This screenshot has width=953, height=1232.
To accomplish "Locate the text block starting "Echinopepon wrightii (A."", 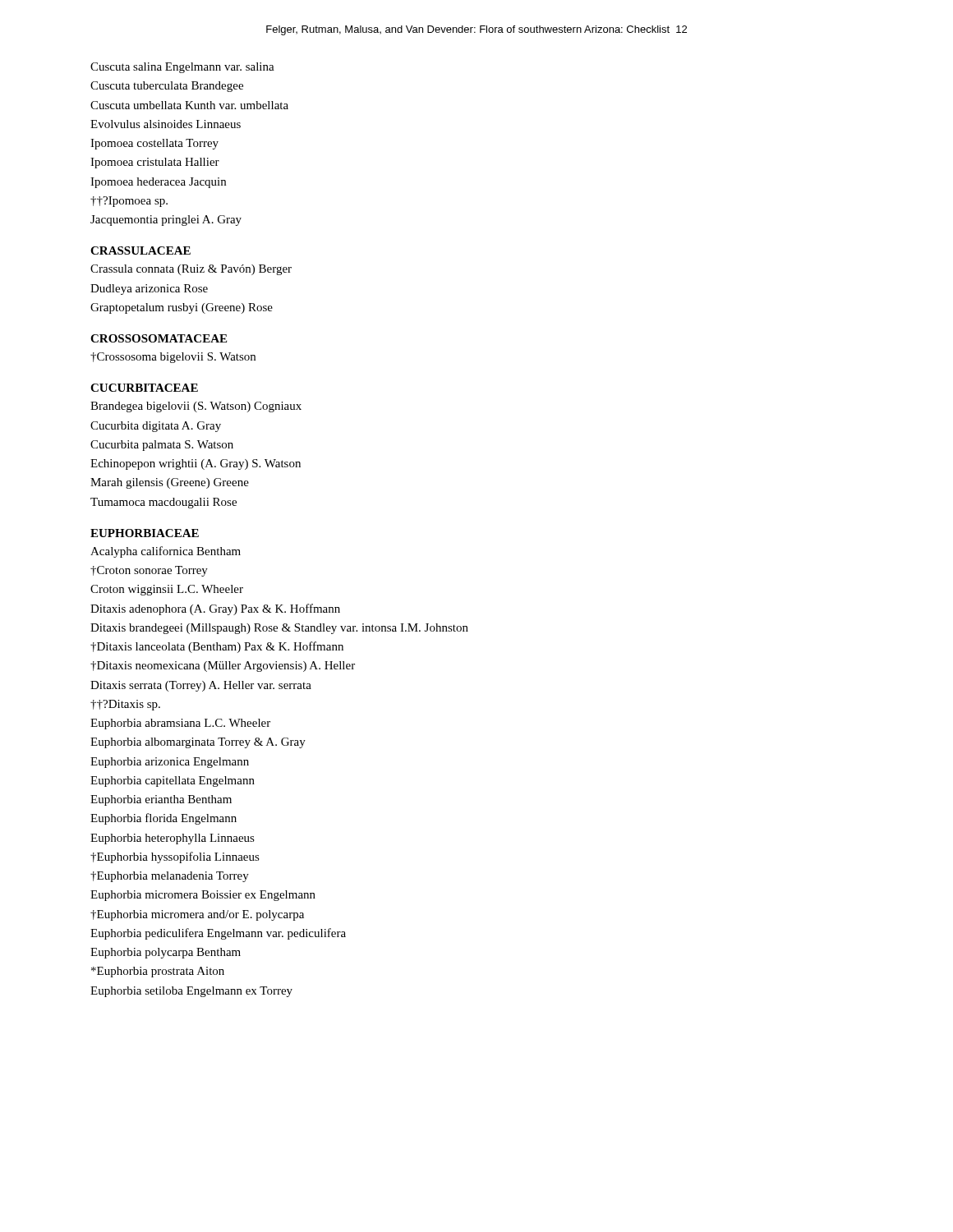I will pyautogui.click(x=196, y=463).
